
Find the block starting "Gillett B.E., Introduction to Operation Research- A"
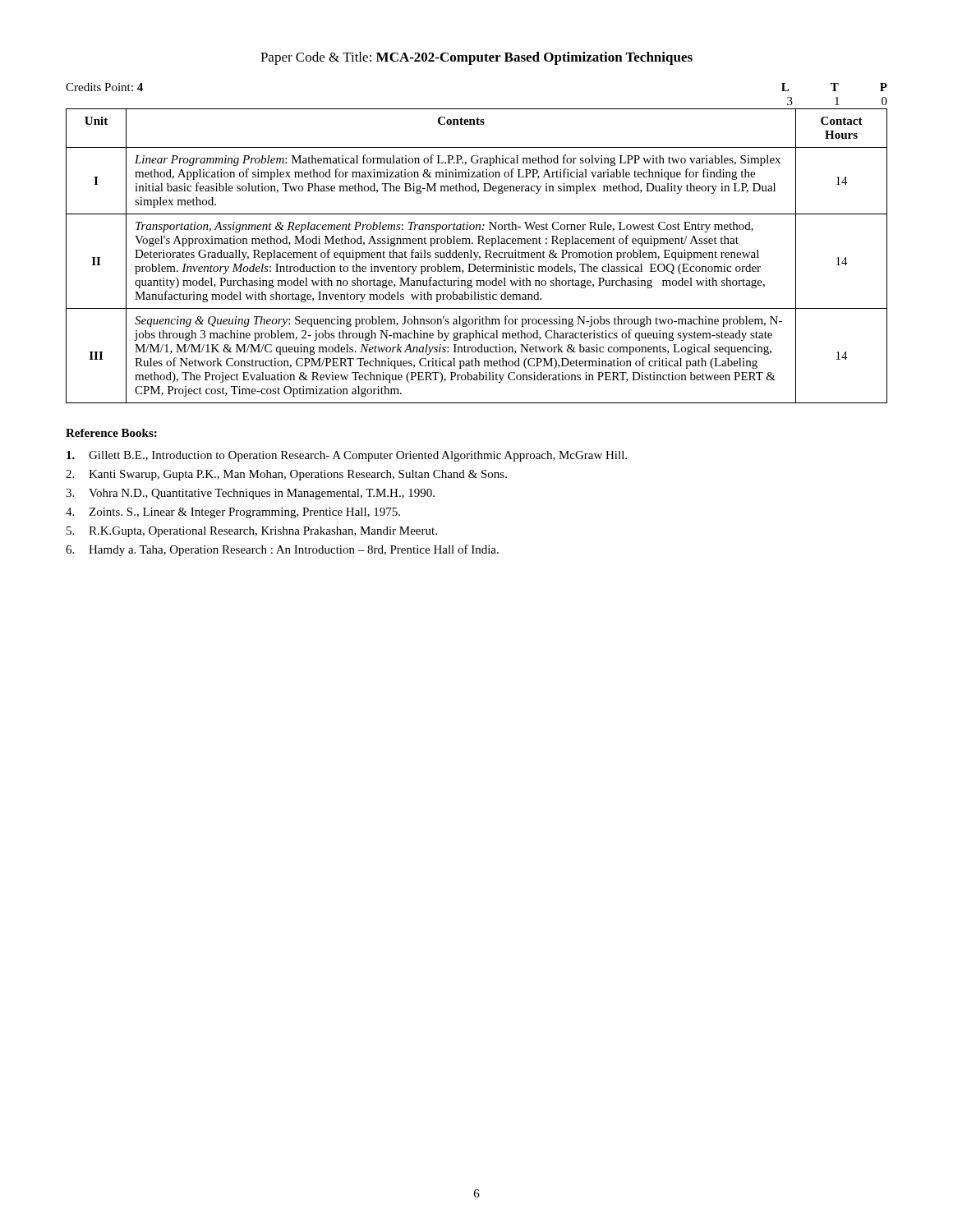point(347,455)
